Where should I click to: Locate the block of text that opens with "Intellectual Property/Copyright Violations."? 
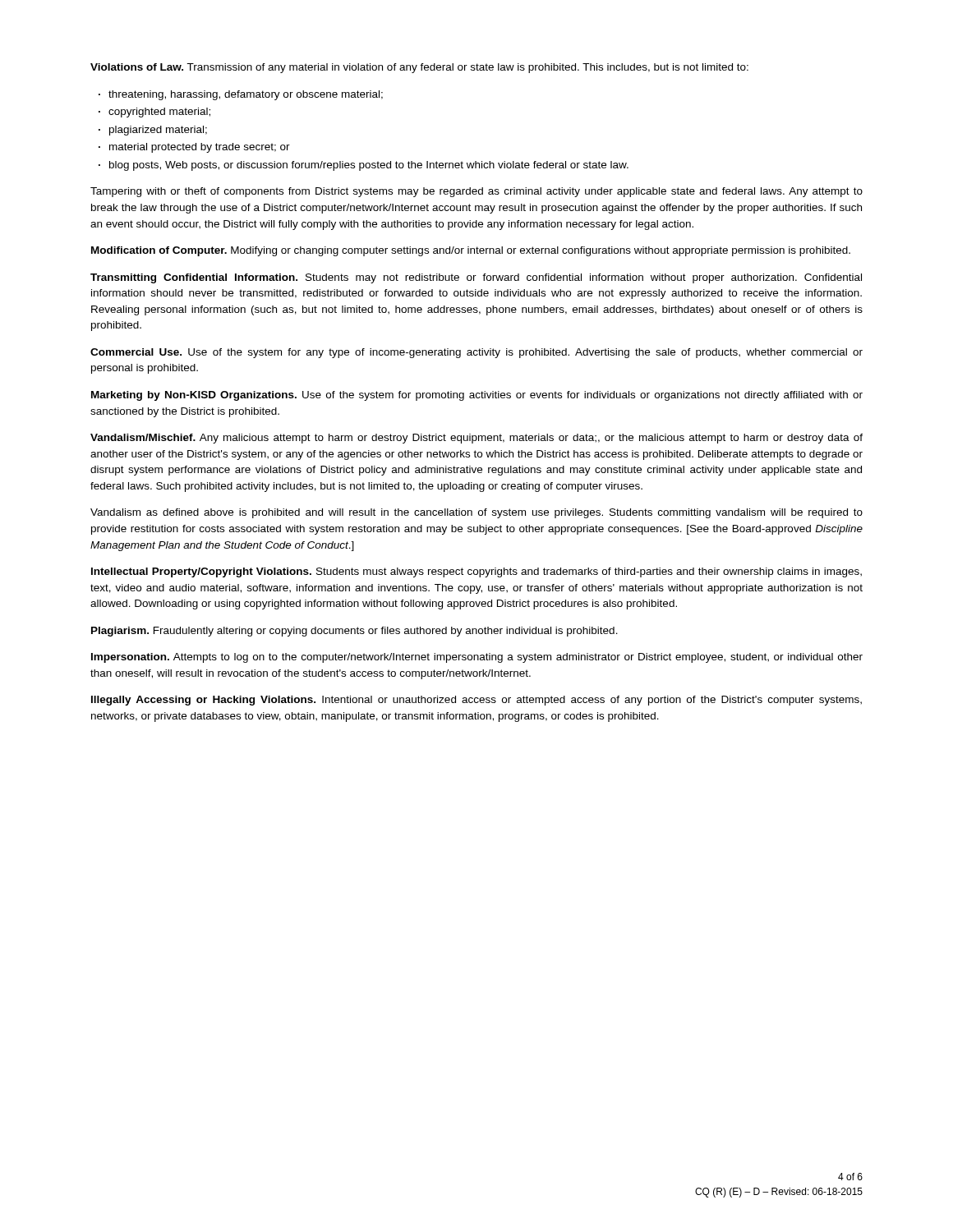point(476,587)
